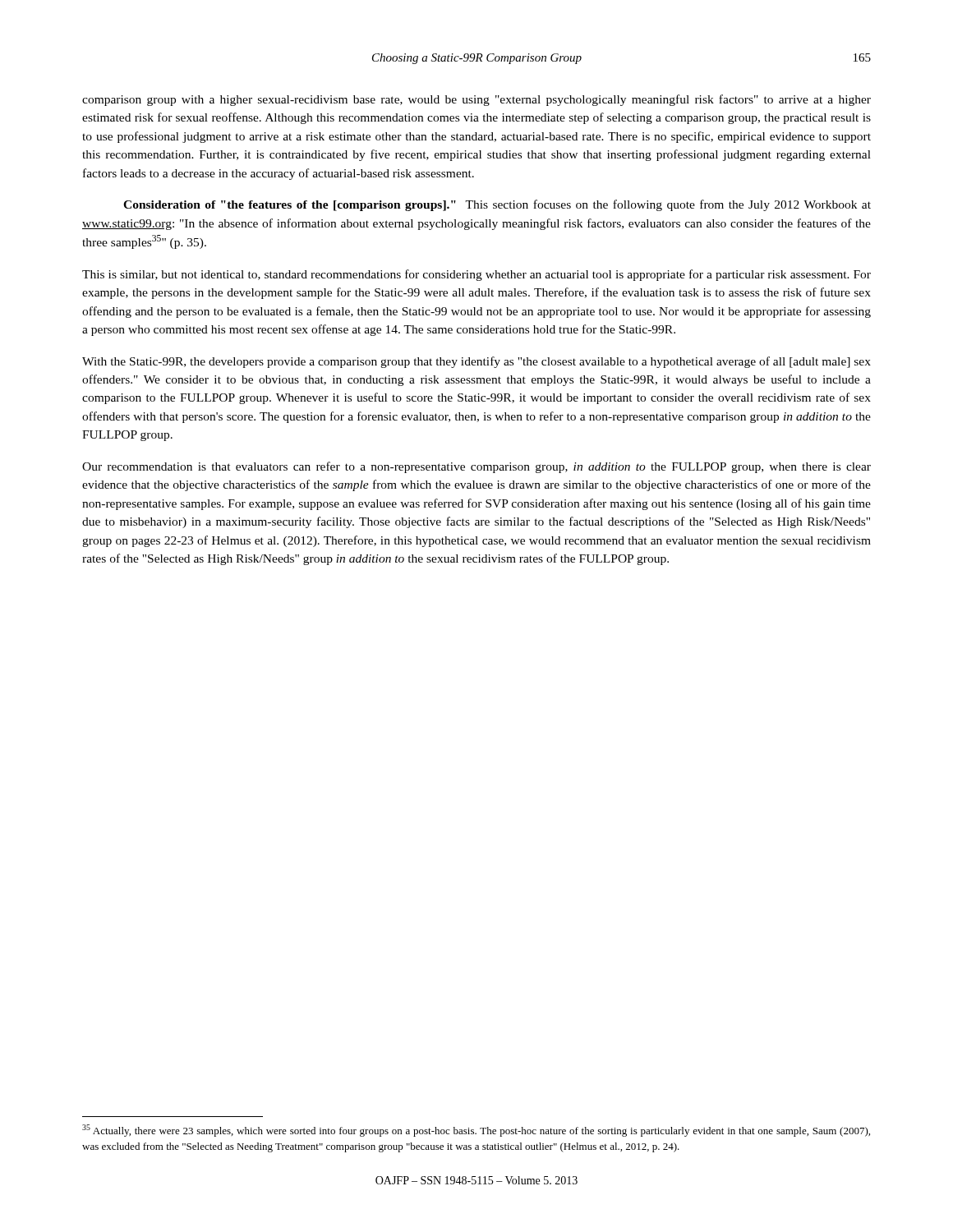The height and width of the screenshot is (1232, 953).
Task: Select the region starting "comparison group with a higher sexual-recidivism base rate,"
Action: pos(476,136)
